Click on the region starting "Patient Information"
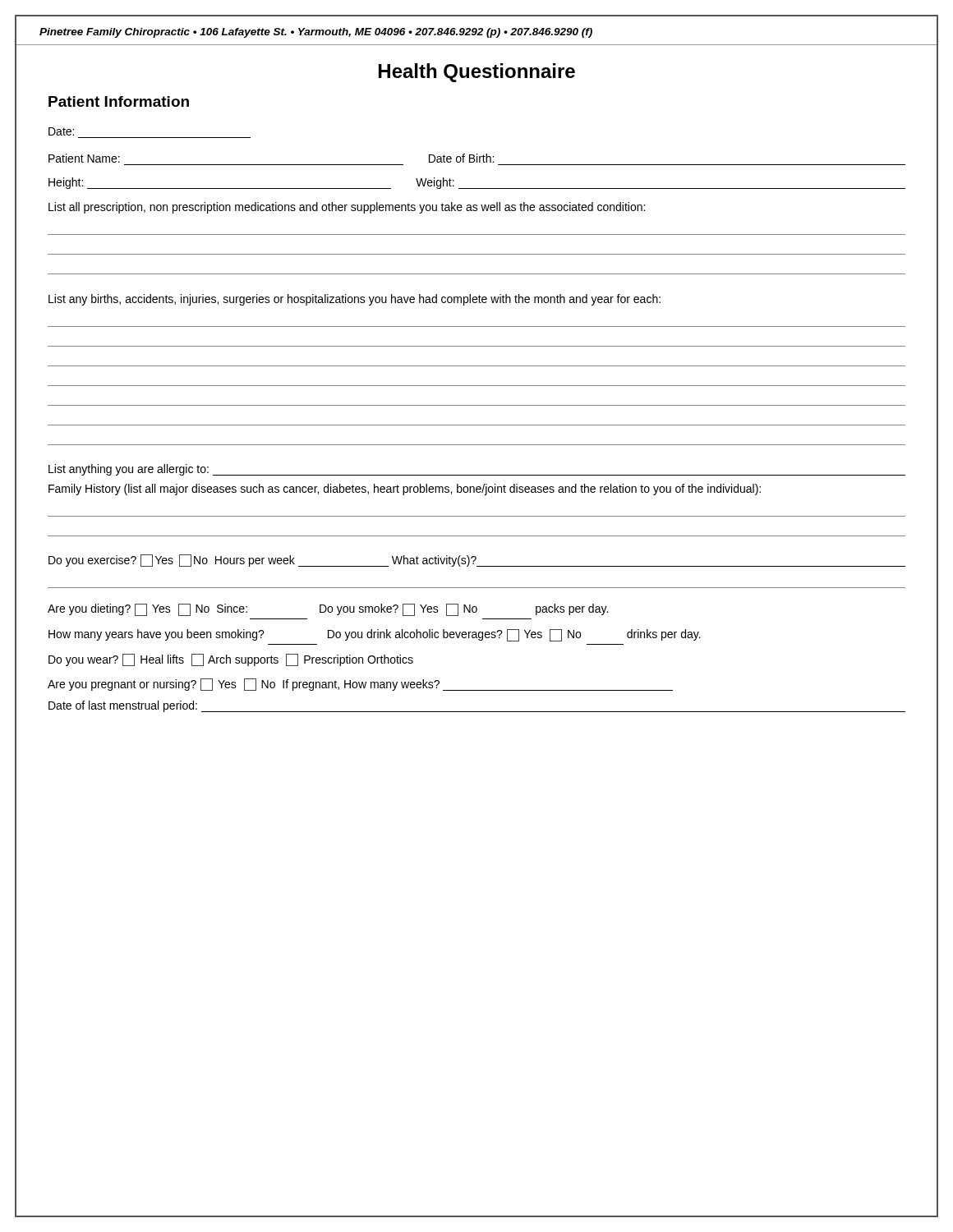 tap(119, 101)
